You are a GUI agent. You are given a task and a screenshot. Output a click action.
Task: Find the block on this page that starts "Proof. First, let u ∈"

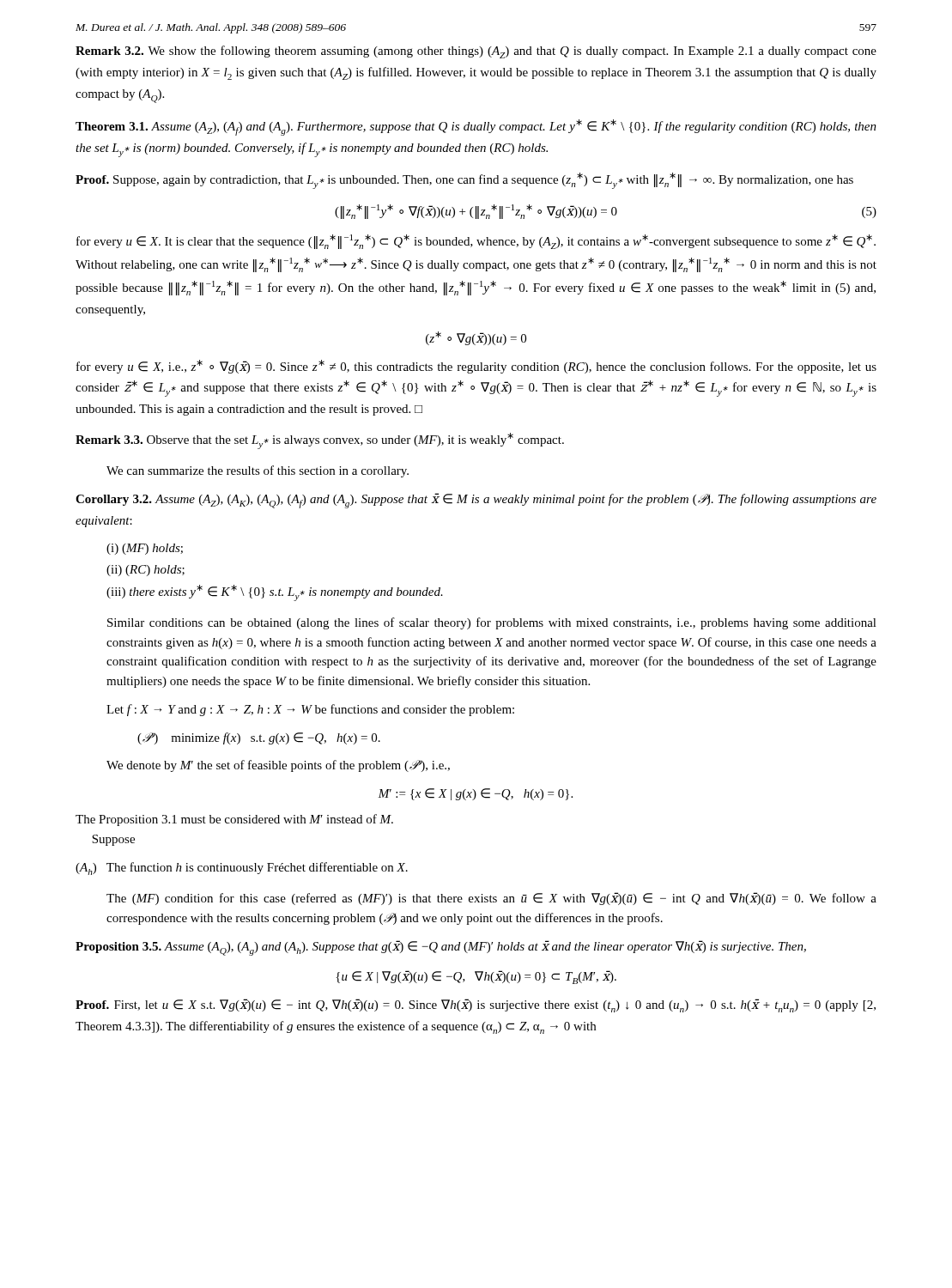(476, 1016)
